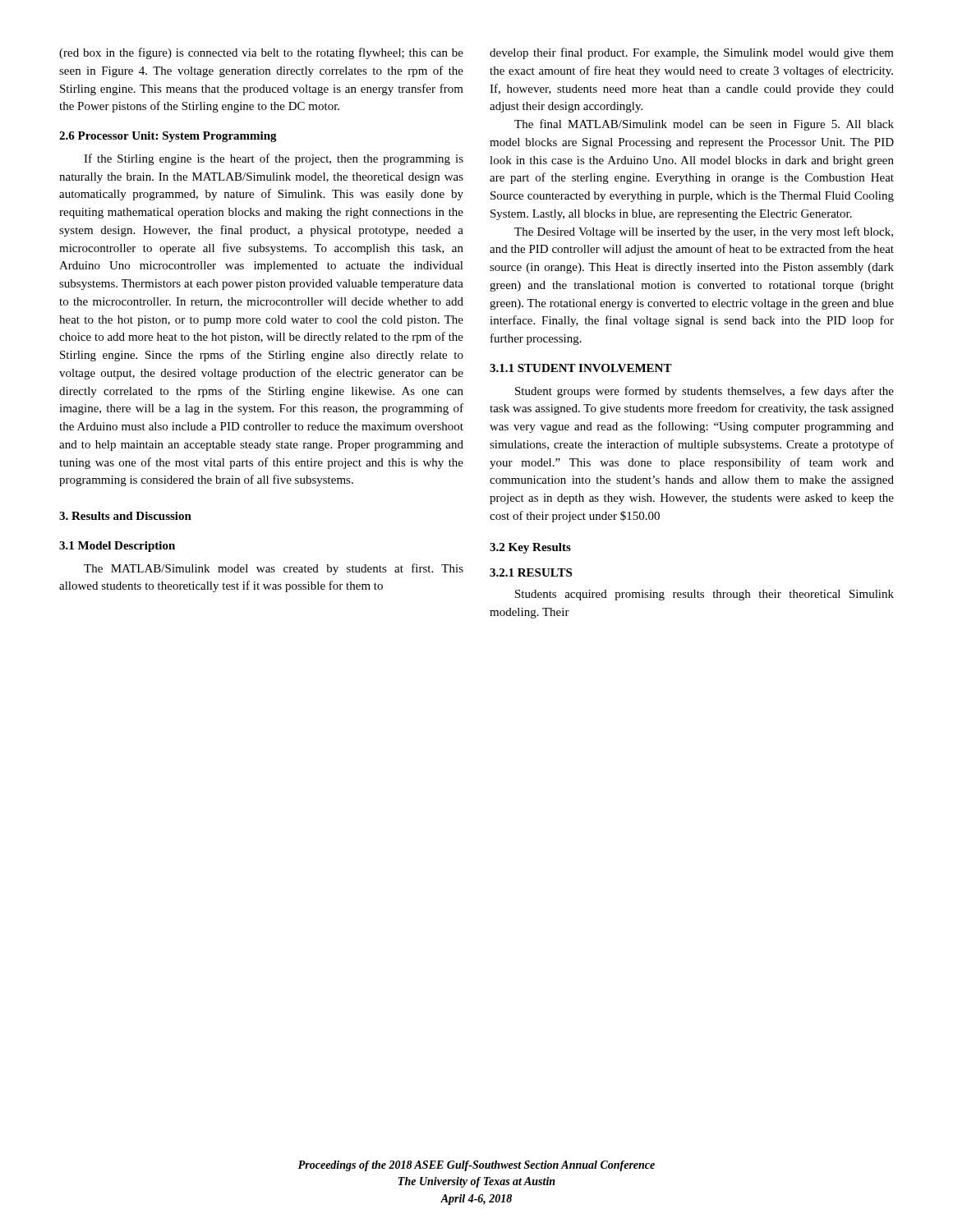This screenshot has height=1232, width=953.
Task: Find the text block with the text "Students acquired promising results through their"
Action: (692, 603)
